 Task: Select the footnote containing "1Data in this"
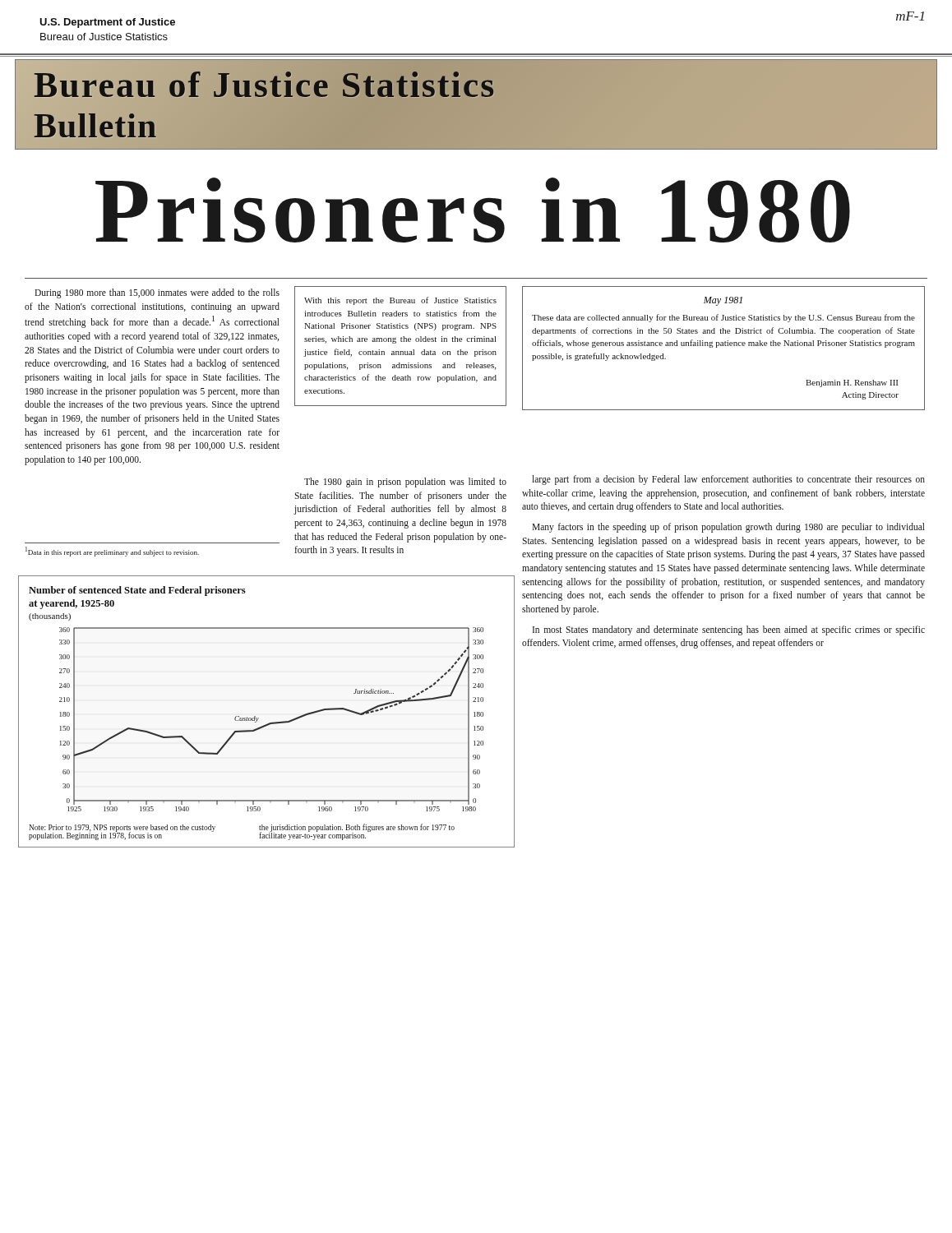[152, 552]
